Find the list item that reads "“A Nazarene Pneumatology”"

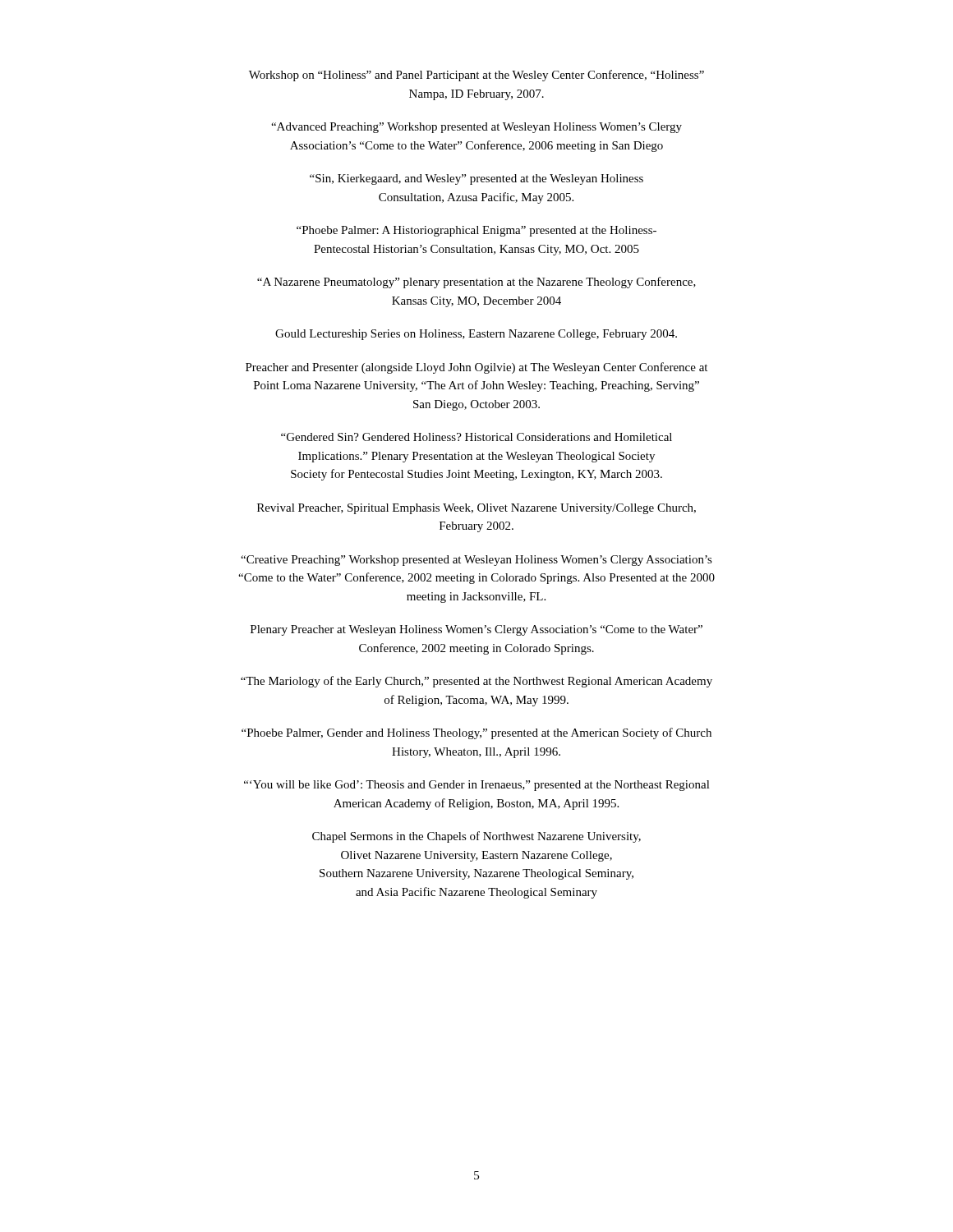476,291
